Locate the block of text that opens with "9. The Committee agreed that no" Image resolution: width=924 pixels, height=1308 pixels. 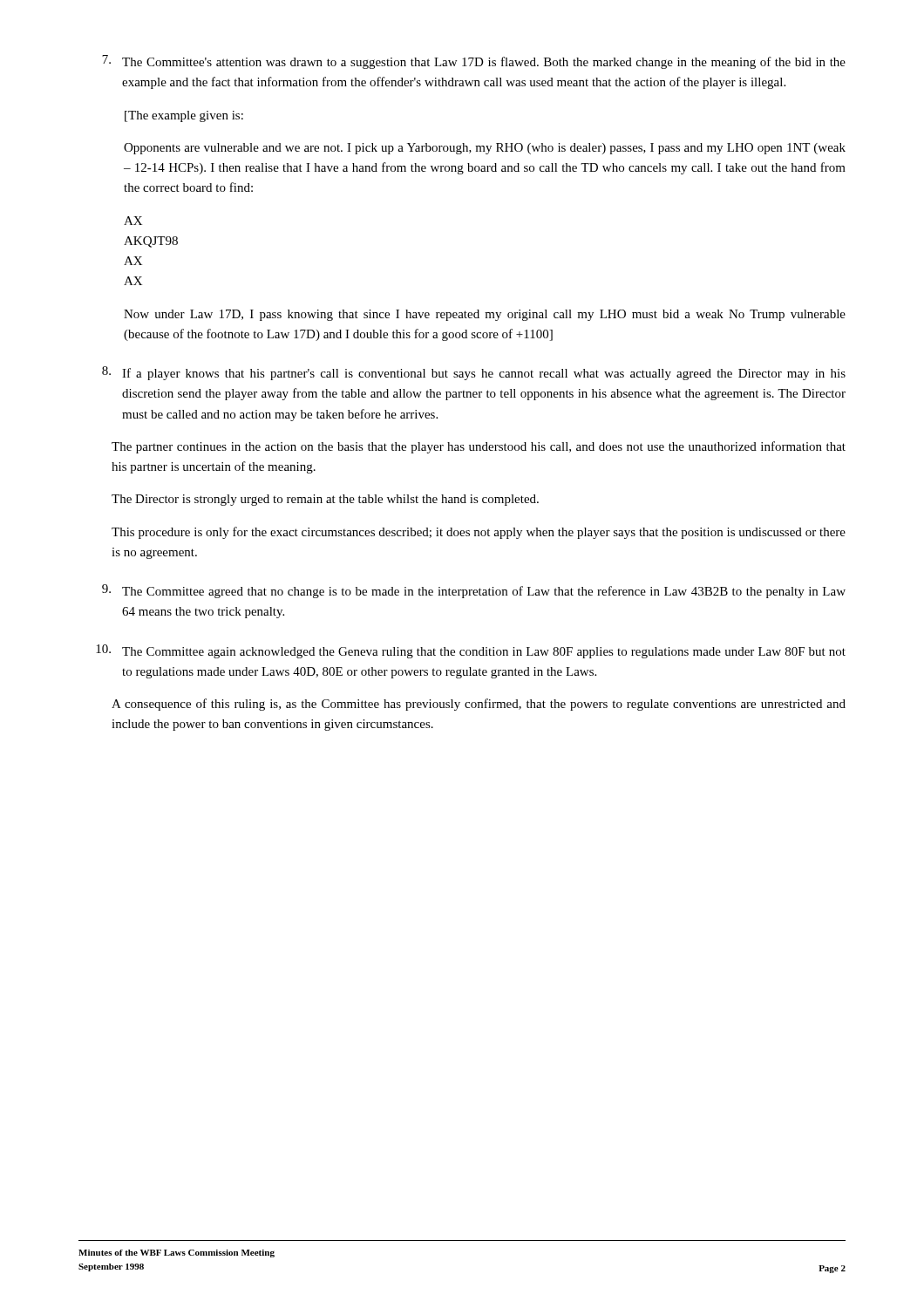click(x=462, y=602)
